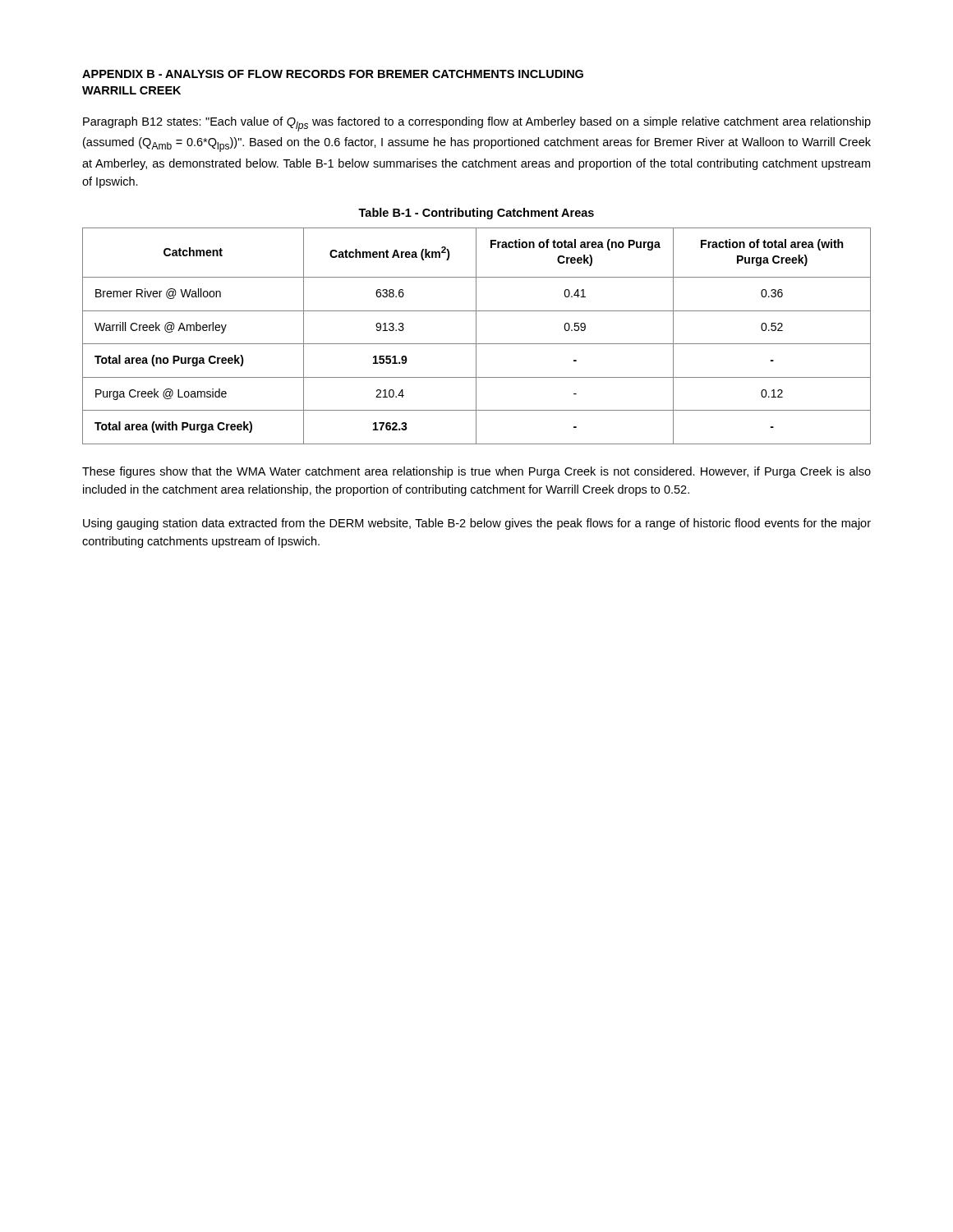
Task: Find the block starting "Using gauging station data extracted from"
Action: 476,532
